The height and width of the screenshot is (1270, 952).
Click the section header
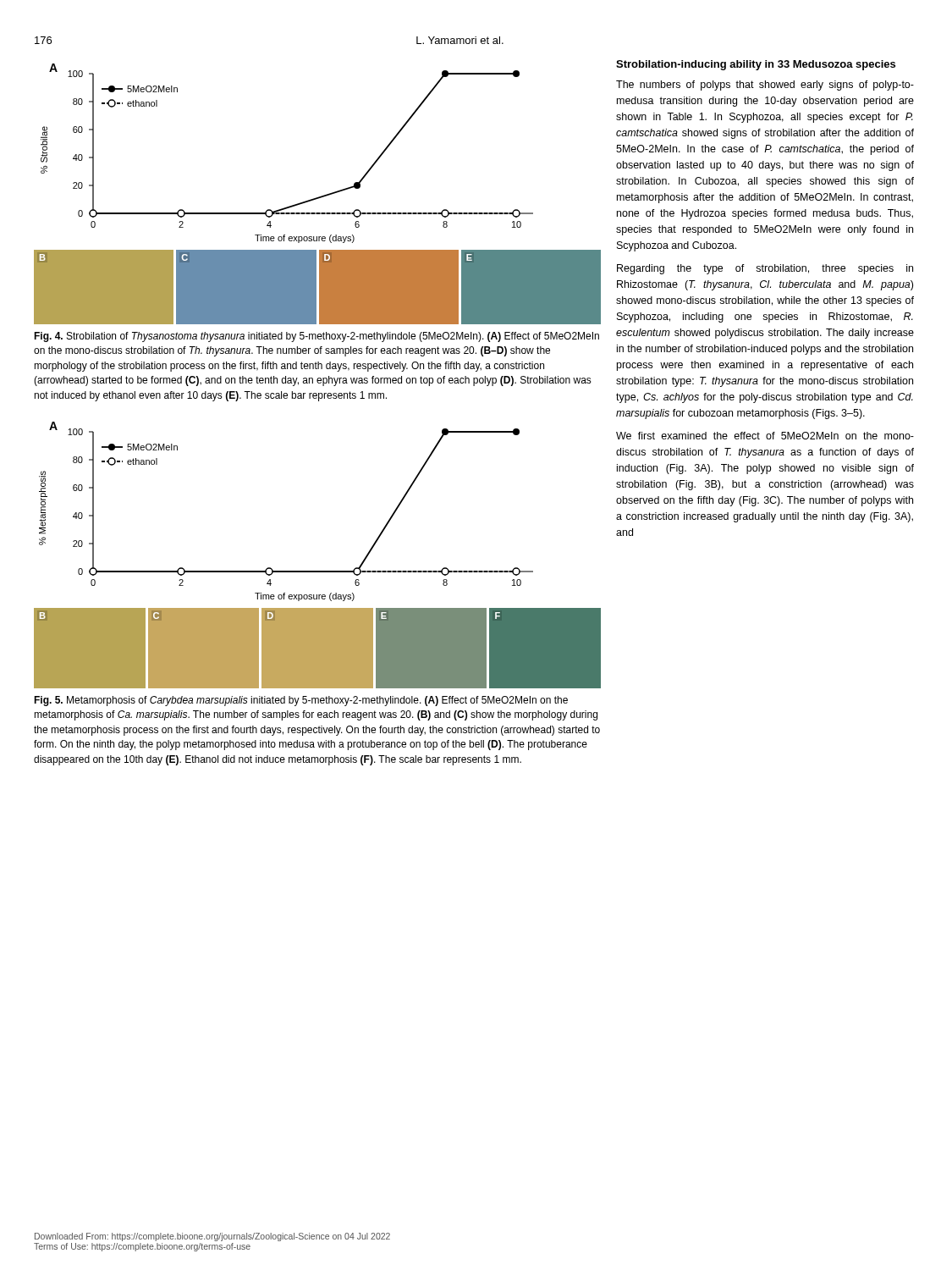[756, 64]
